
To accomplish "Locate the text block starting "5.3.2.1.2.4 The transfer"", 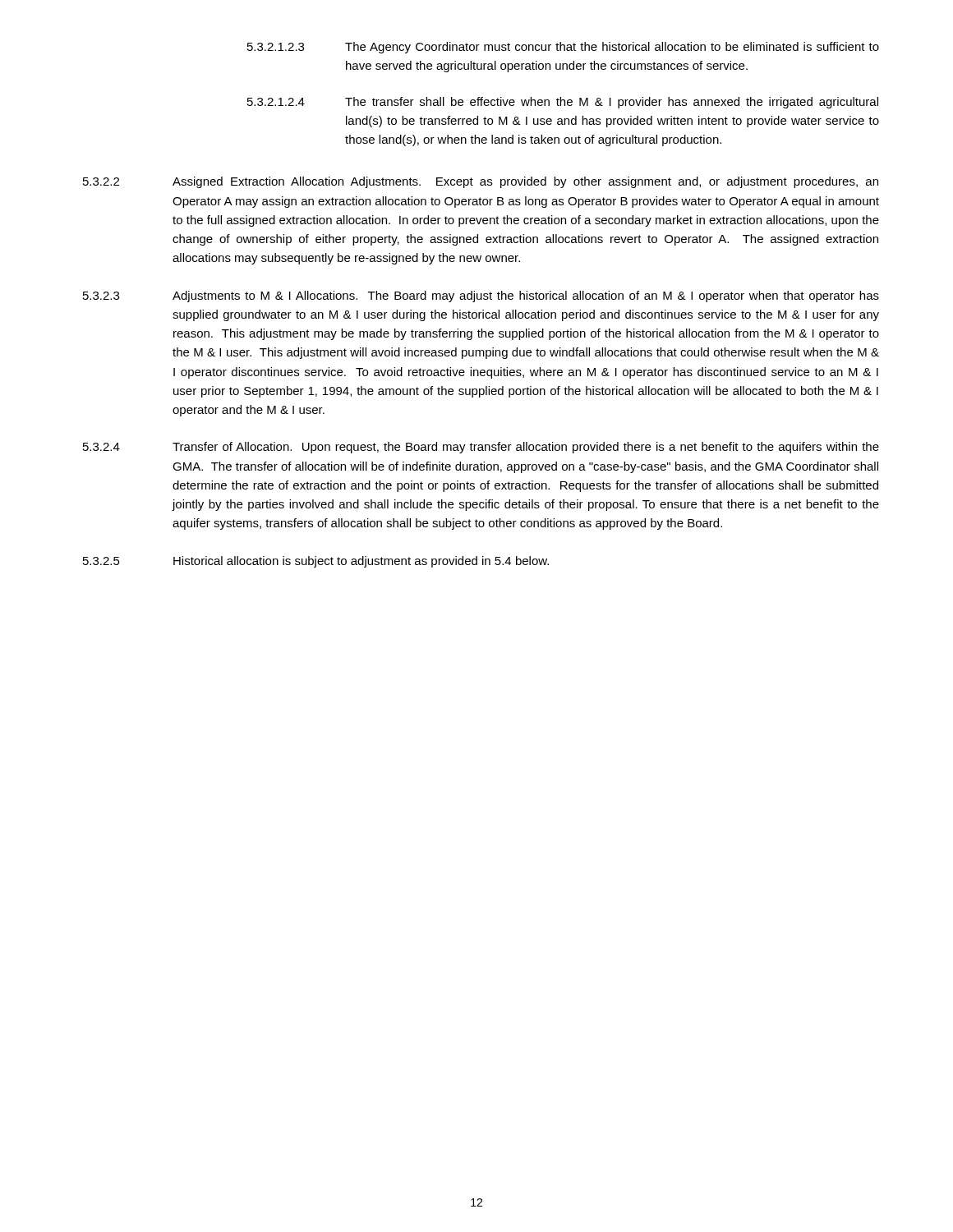I will [x=563, y=120].
